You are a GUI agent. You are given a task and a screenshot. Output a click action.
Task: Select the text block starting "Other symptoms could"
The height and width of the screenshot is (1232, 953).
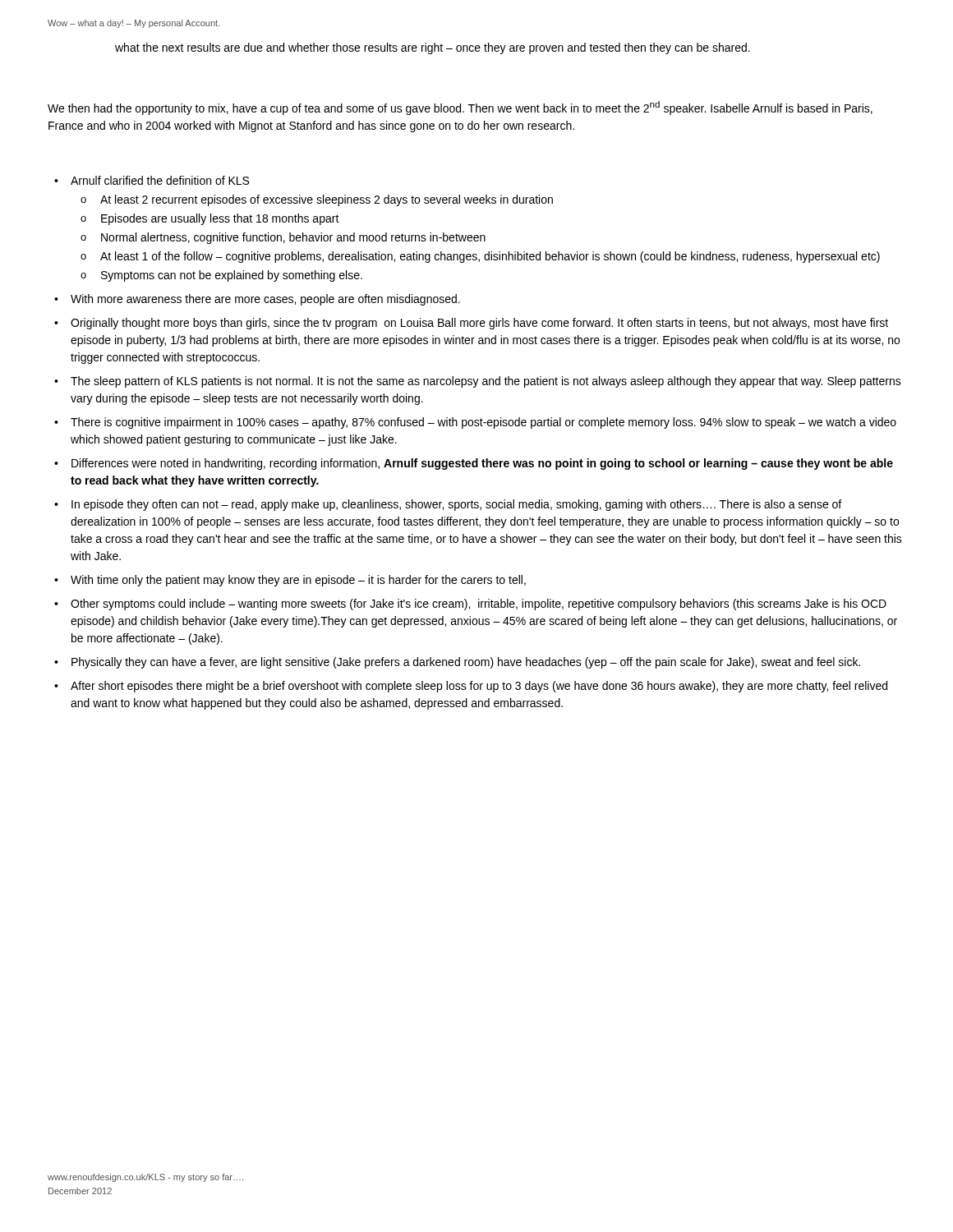point(484,621)
